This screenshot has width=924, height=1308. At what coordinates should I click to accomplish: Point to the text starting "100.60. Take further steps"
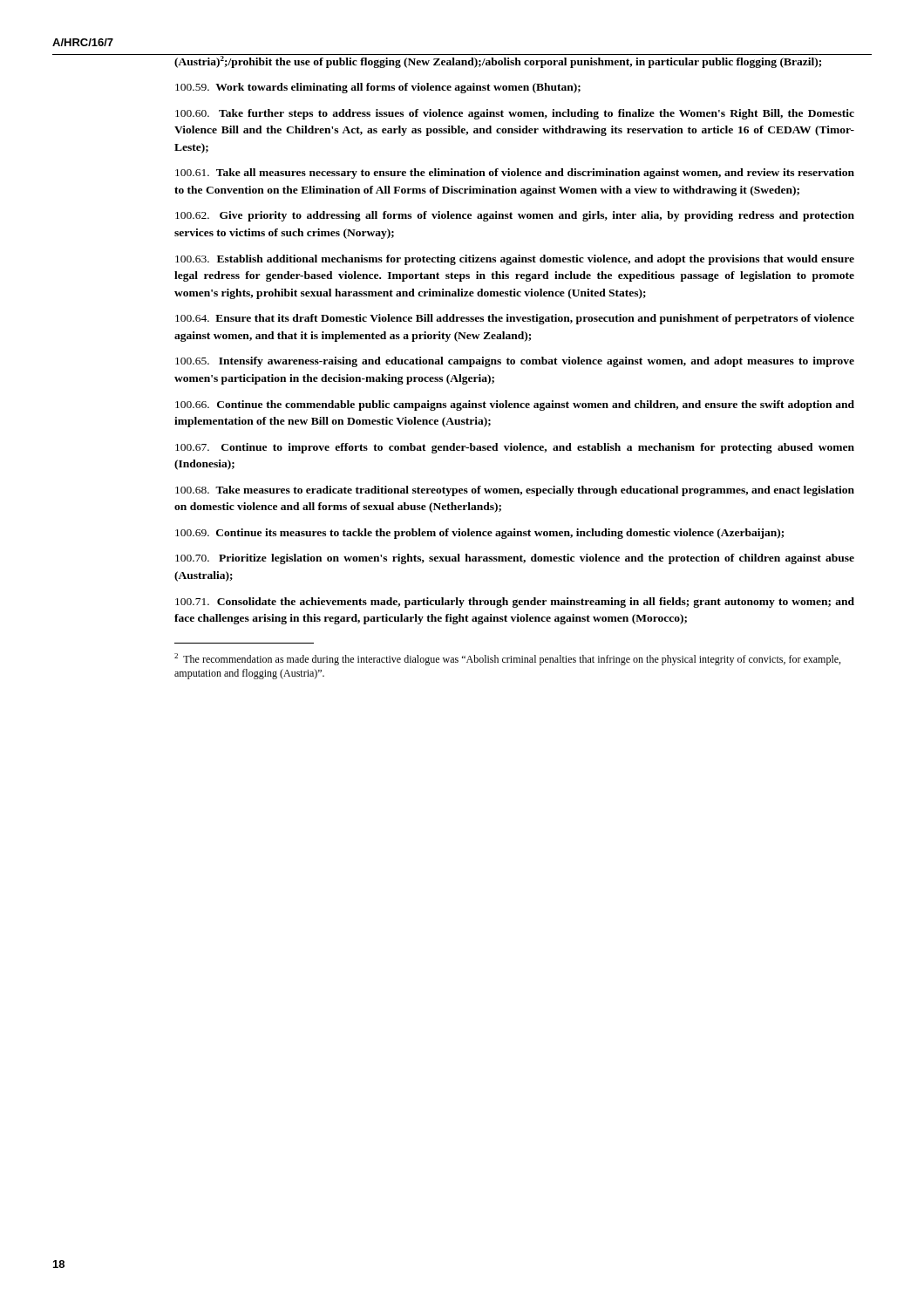tap(514, 130)
